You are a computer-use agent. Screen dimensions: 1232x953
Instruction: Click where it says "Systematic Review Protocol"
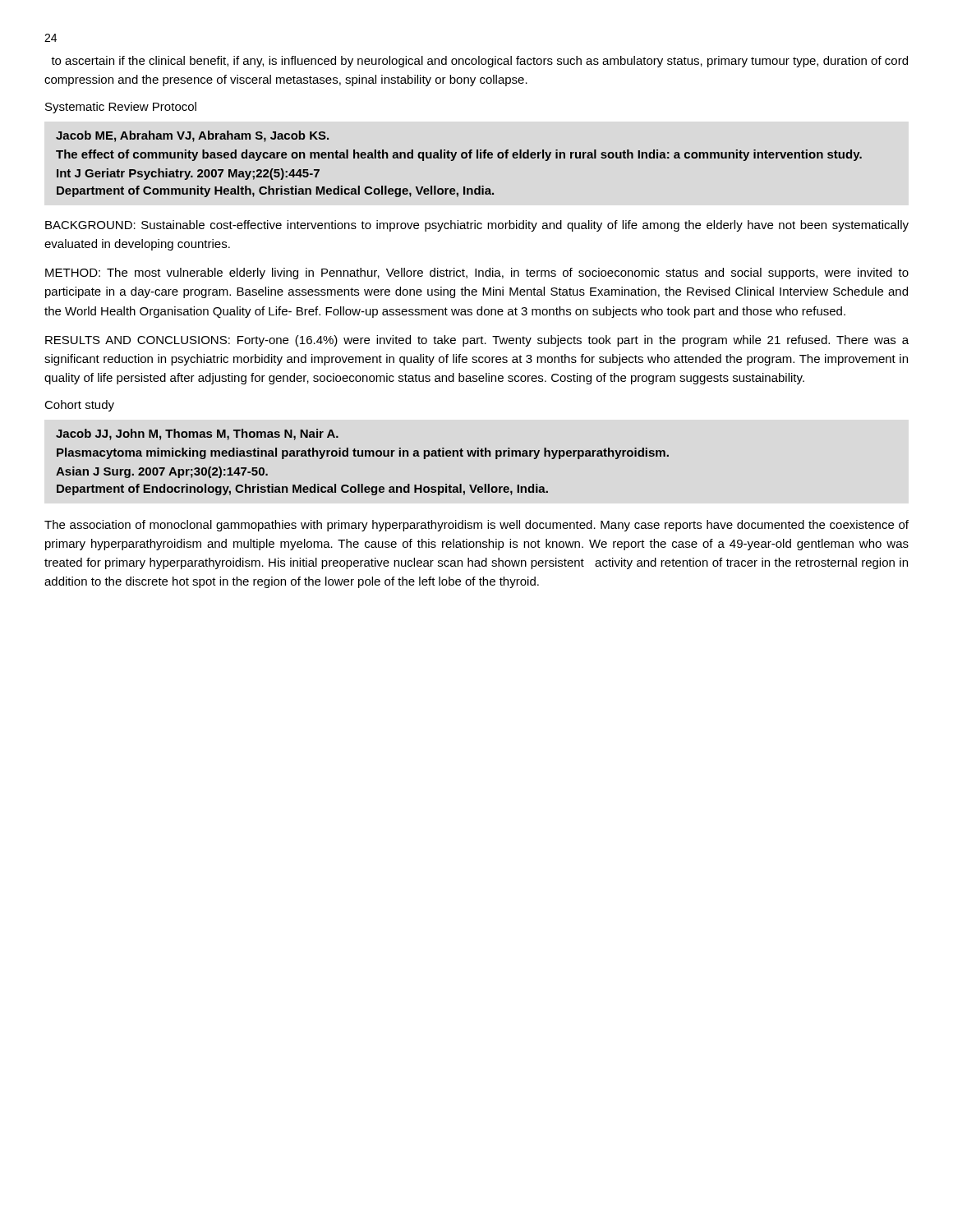tap(121, 106)
